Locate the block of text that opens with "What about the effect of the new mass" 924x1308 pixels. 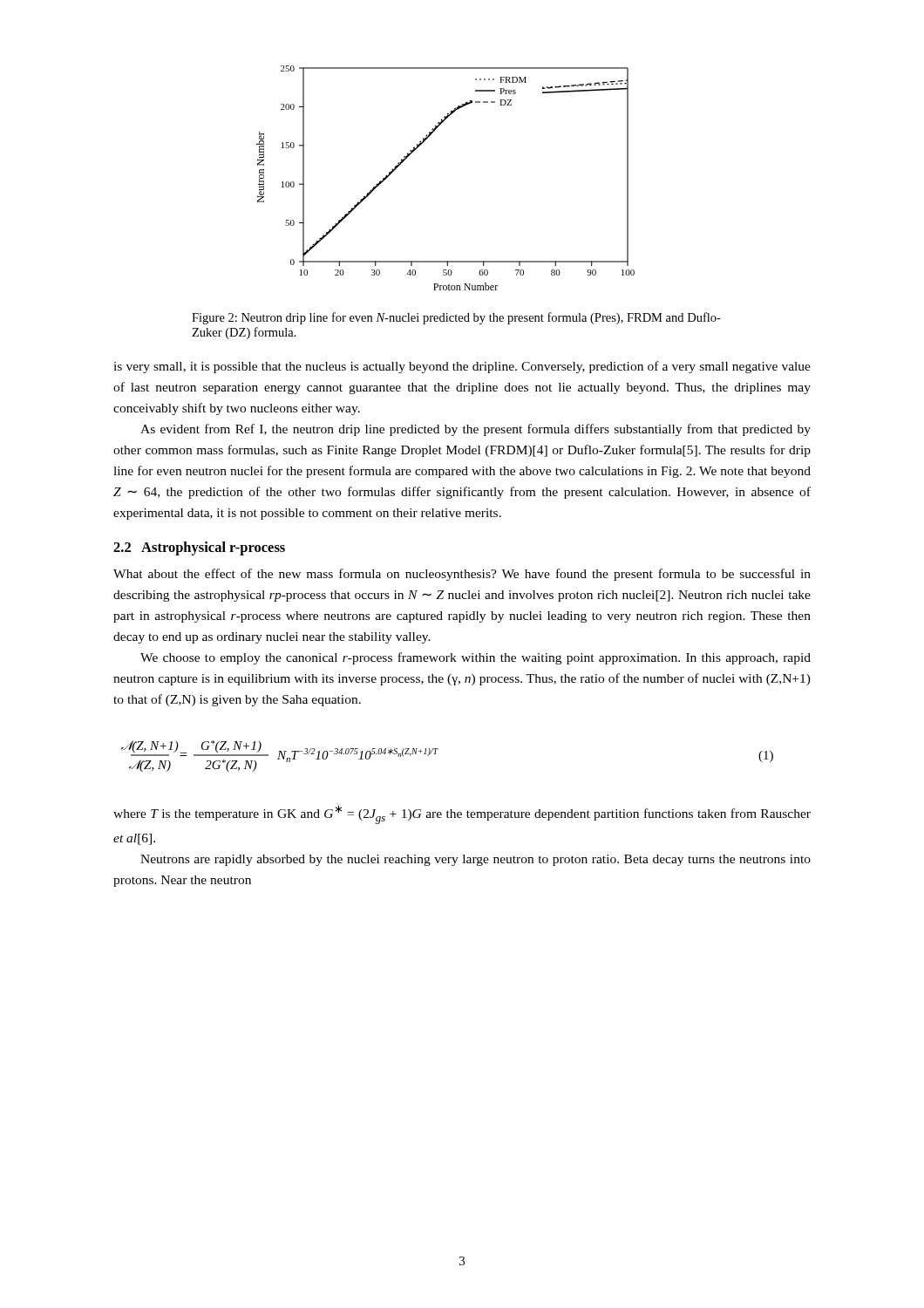462,575
